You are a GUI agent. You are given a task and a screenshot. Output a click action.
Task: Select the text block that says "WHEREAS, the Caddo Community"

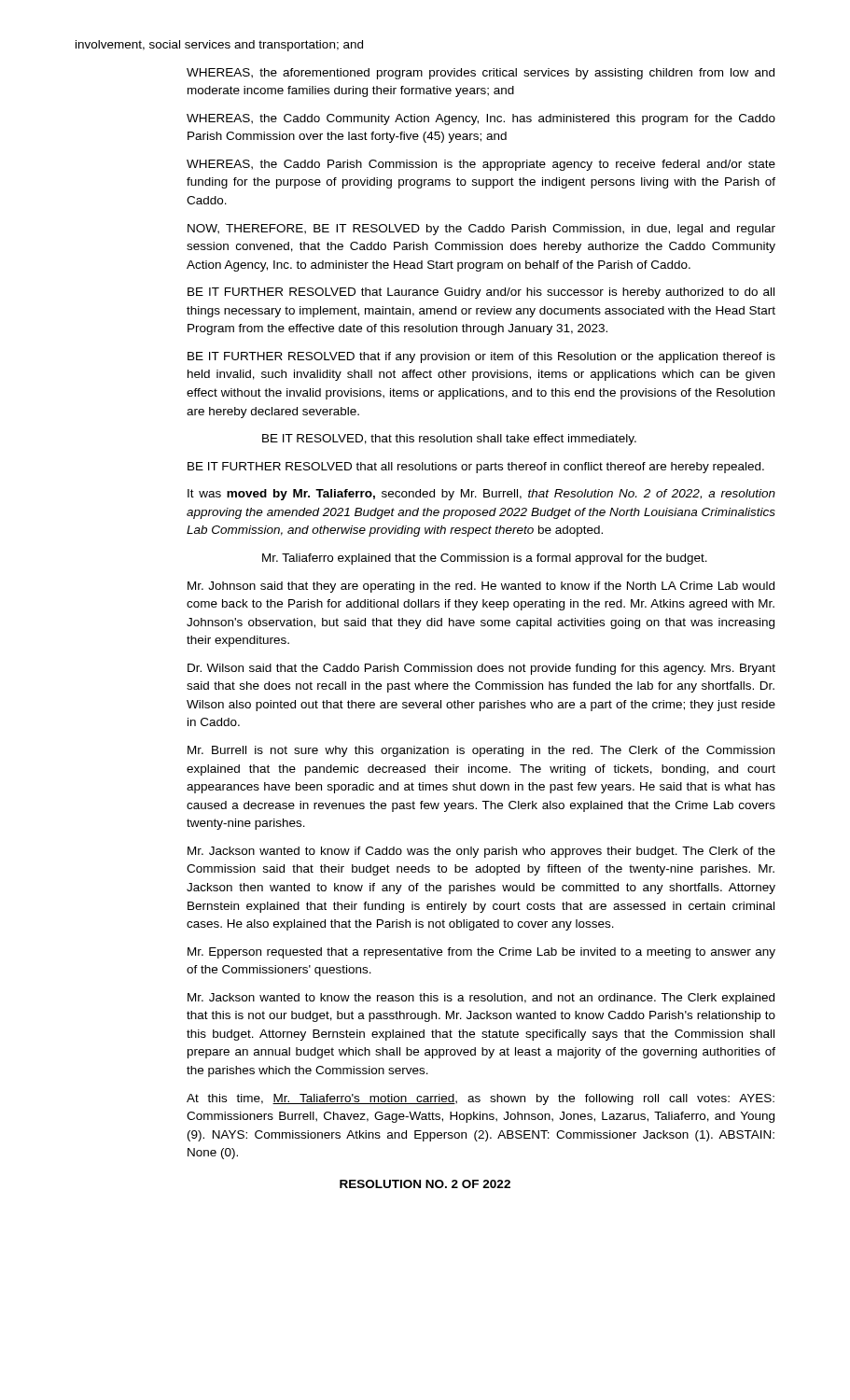481,127
